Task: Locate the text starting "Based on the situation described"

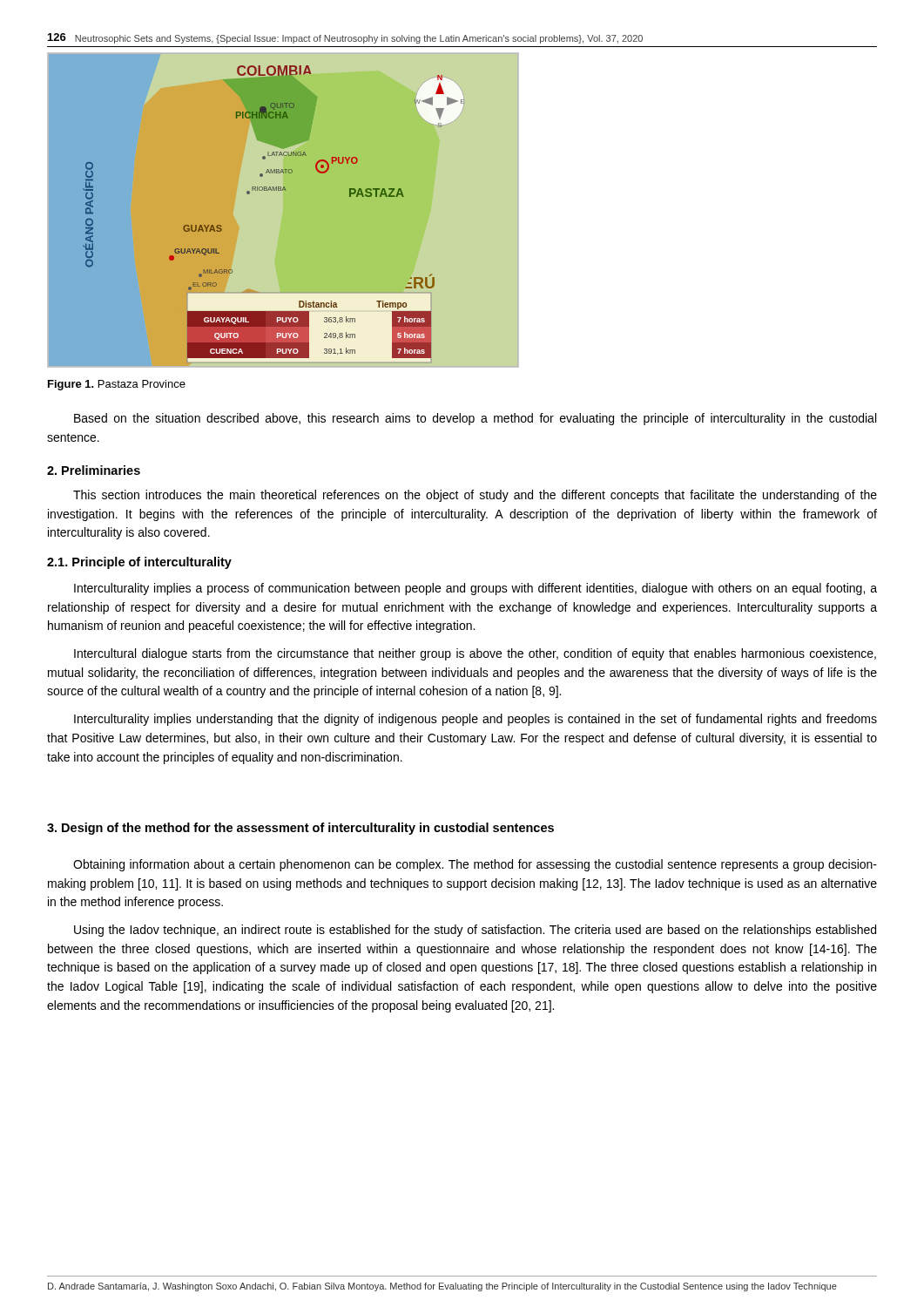Action: (462, 428)
